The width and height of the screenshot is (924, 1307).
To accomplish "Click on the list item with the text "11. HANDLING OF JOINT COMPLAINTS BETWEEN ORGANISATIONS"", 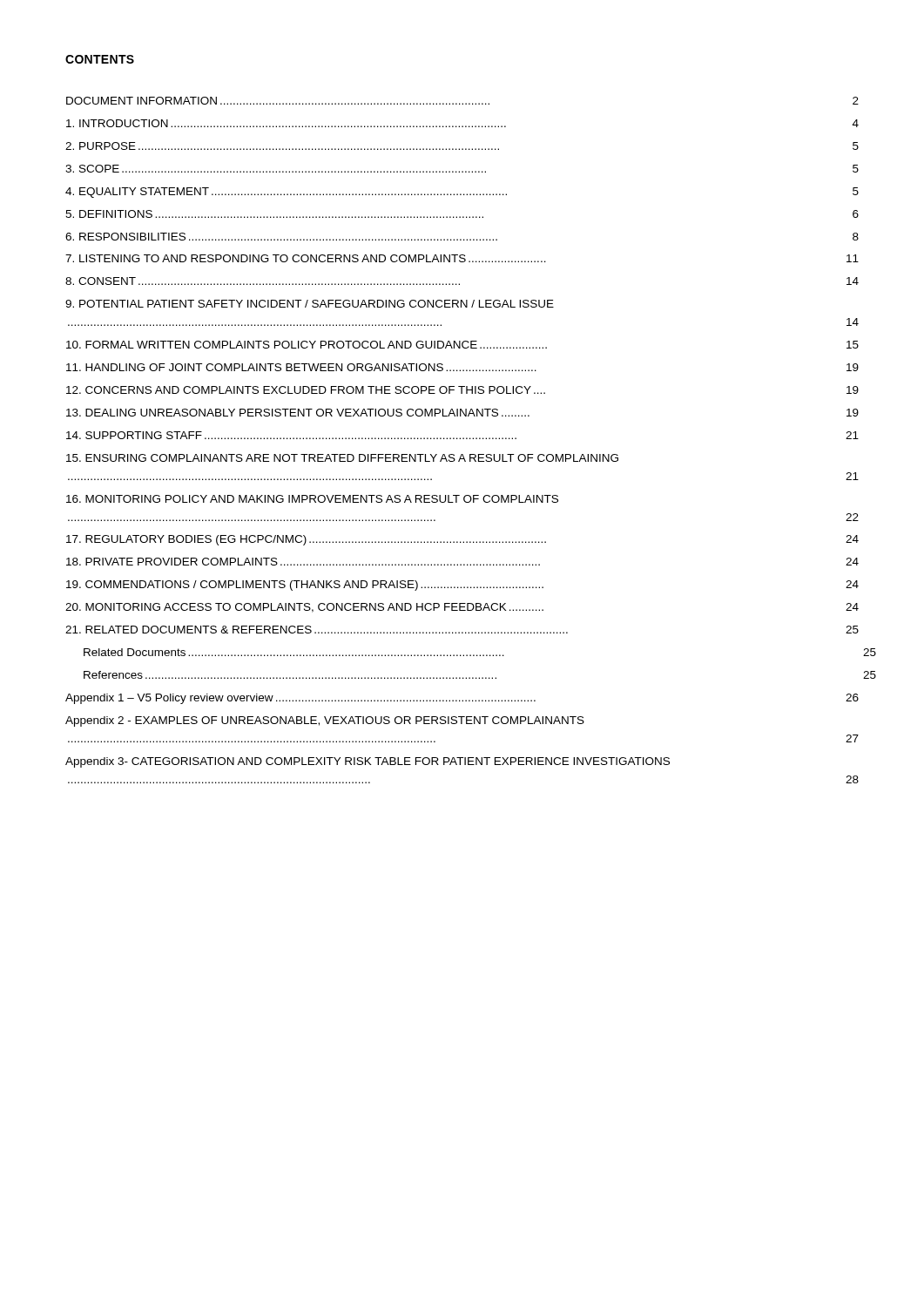I will click(462, 368).
